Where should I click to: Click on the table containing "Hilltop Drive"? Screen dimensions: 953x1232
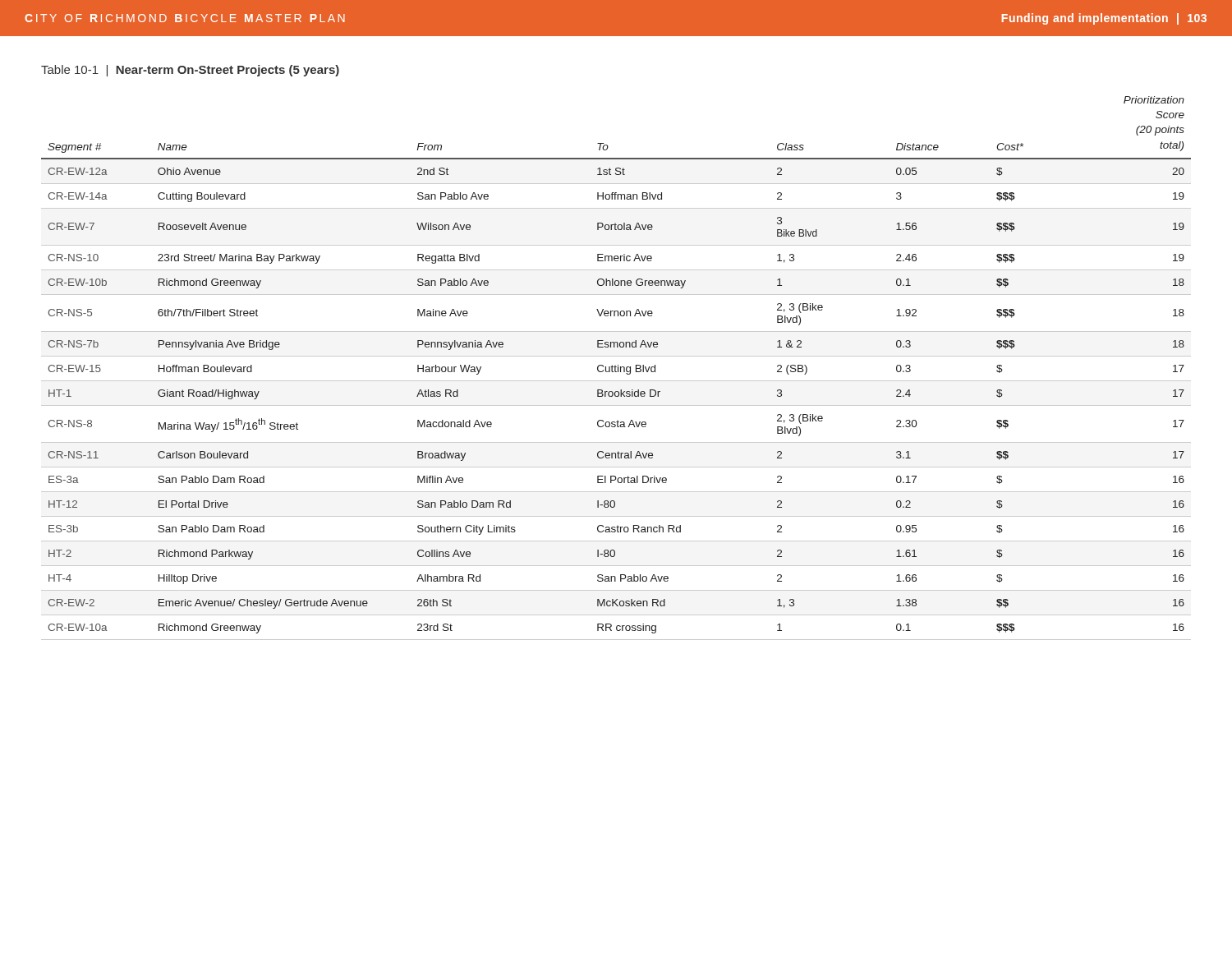tap(616, 365)
